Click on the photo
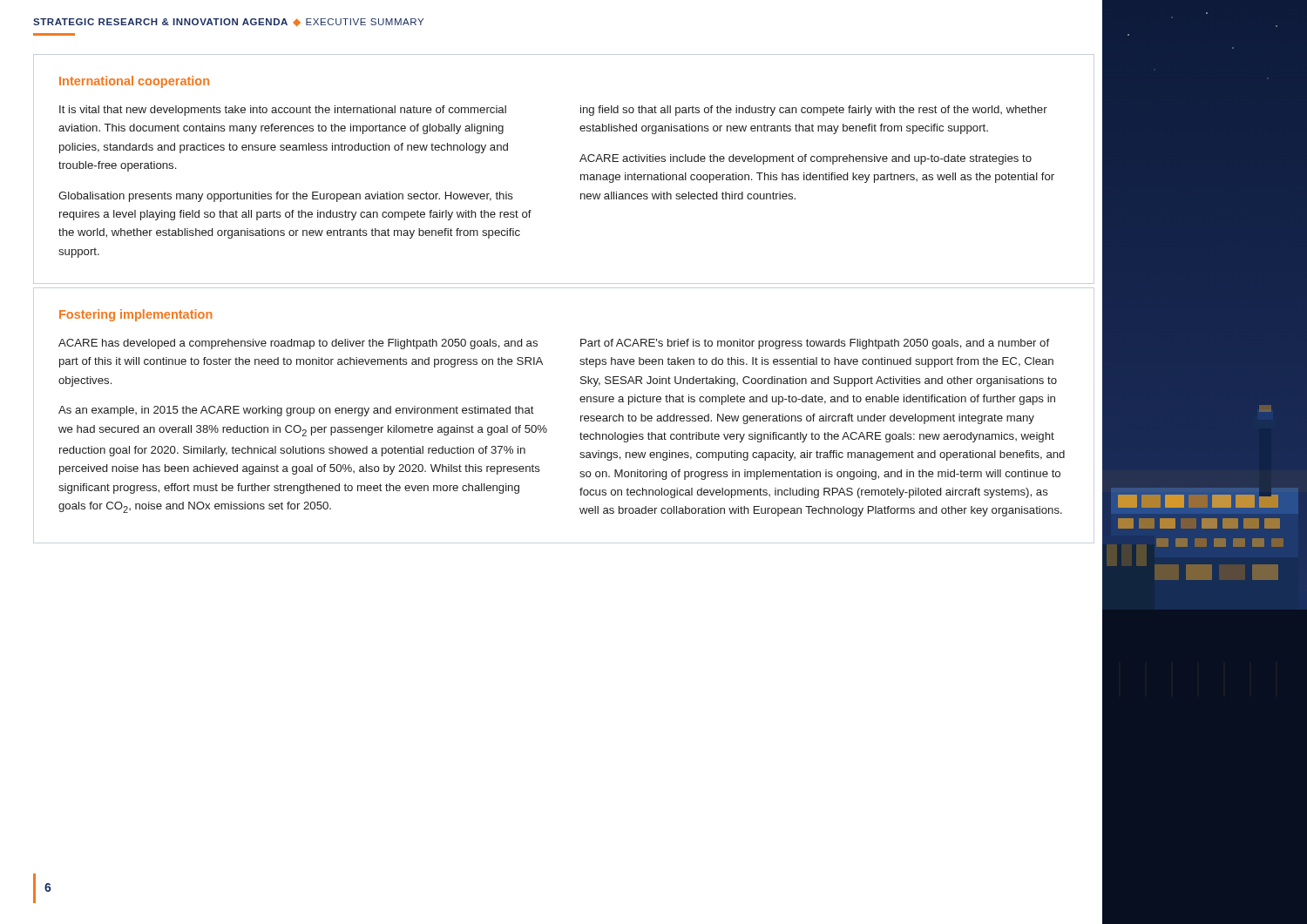The image size is (1307, 924). [1205, 462]
